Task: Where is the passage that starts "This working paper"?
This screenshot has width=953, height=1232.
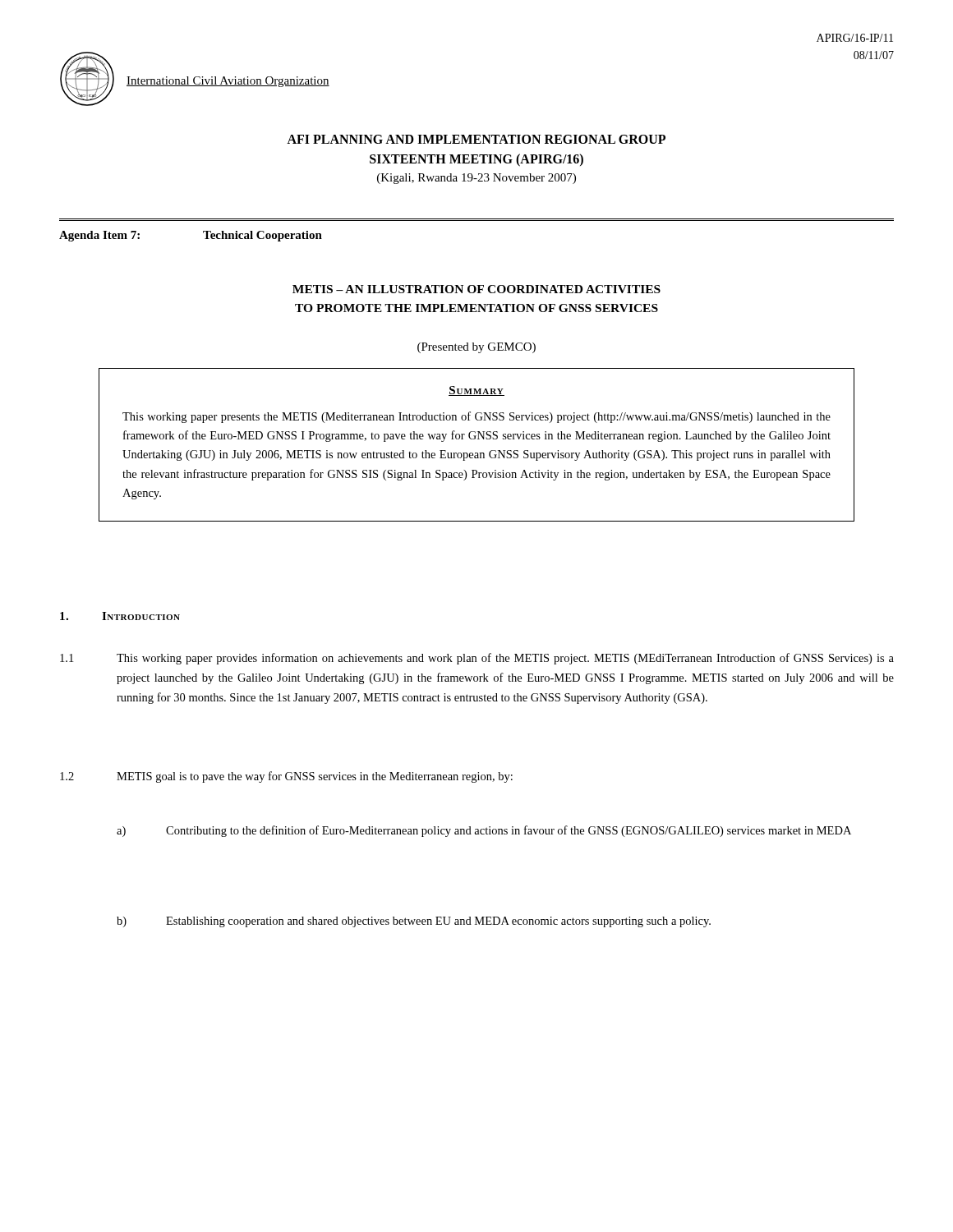Action: 476,455
